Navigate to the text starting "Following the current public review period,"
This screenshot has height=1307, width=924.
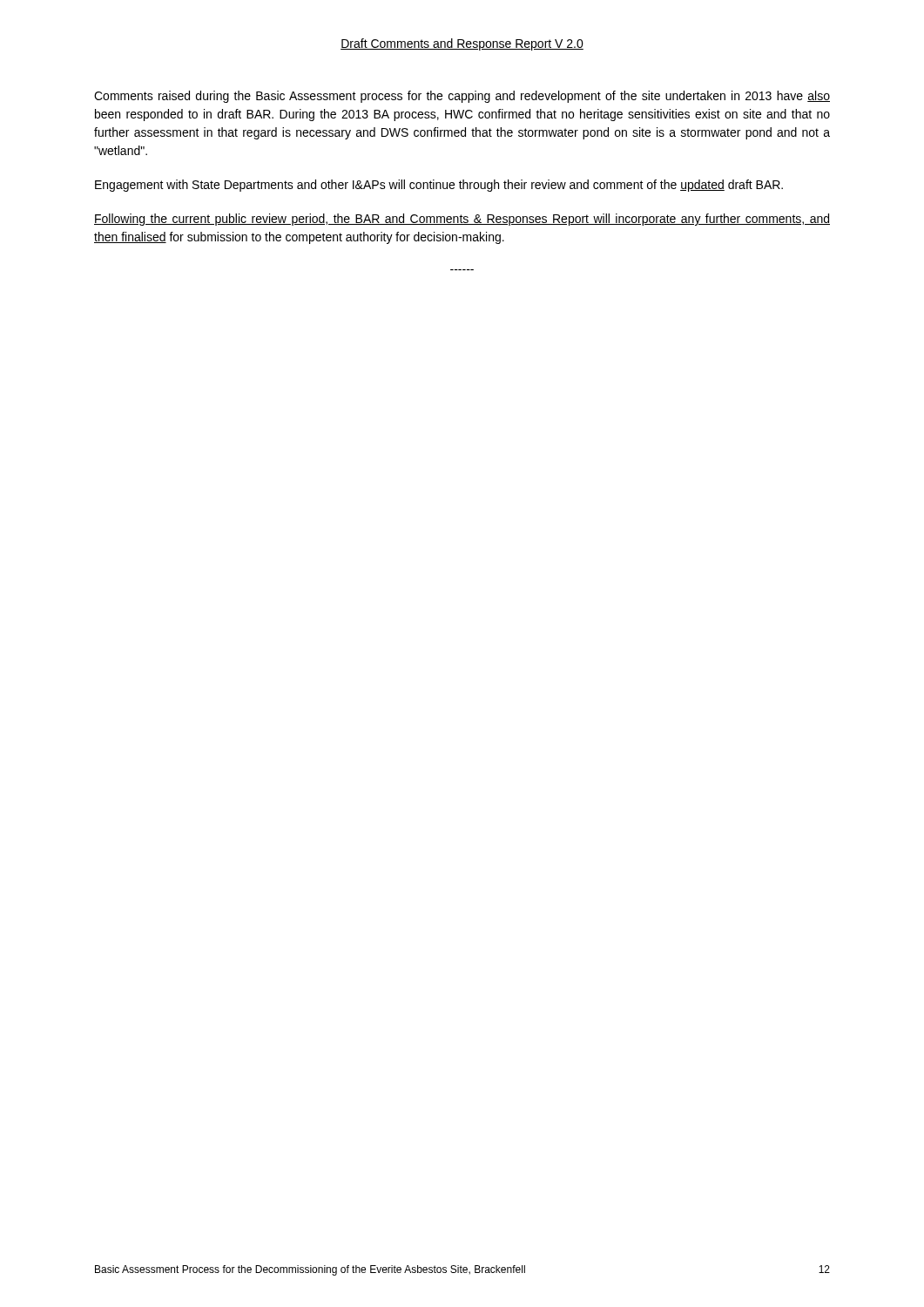point(462,228)
